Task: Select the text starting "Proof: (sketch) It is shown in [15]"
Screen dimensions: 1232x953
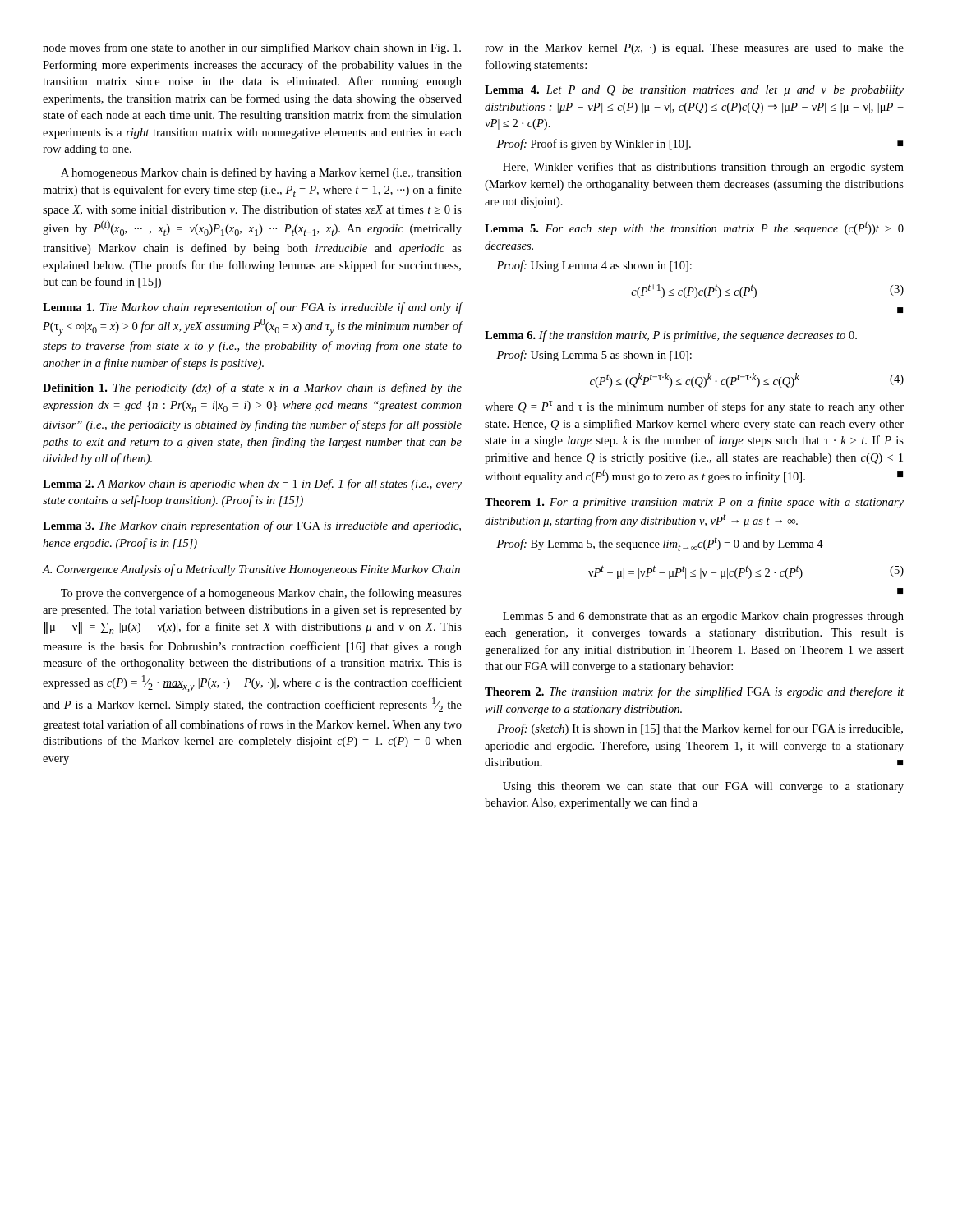Action: point(694,746)
